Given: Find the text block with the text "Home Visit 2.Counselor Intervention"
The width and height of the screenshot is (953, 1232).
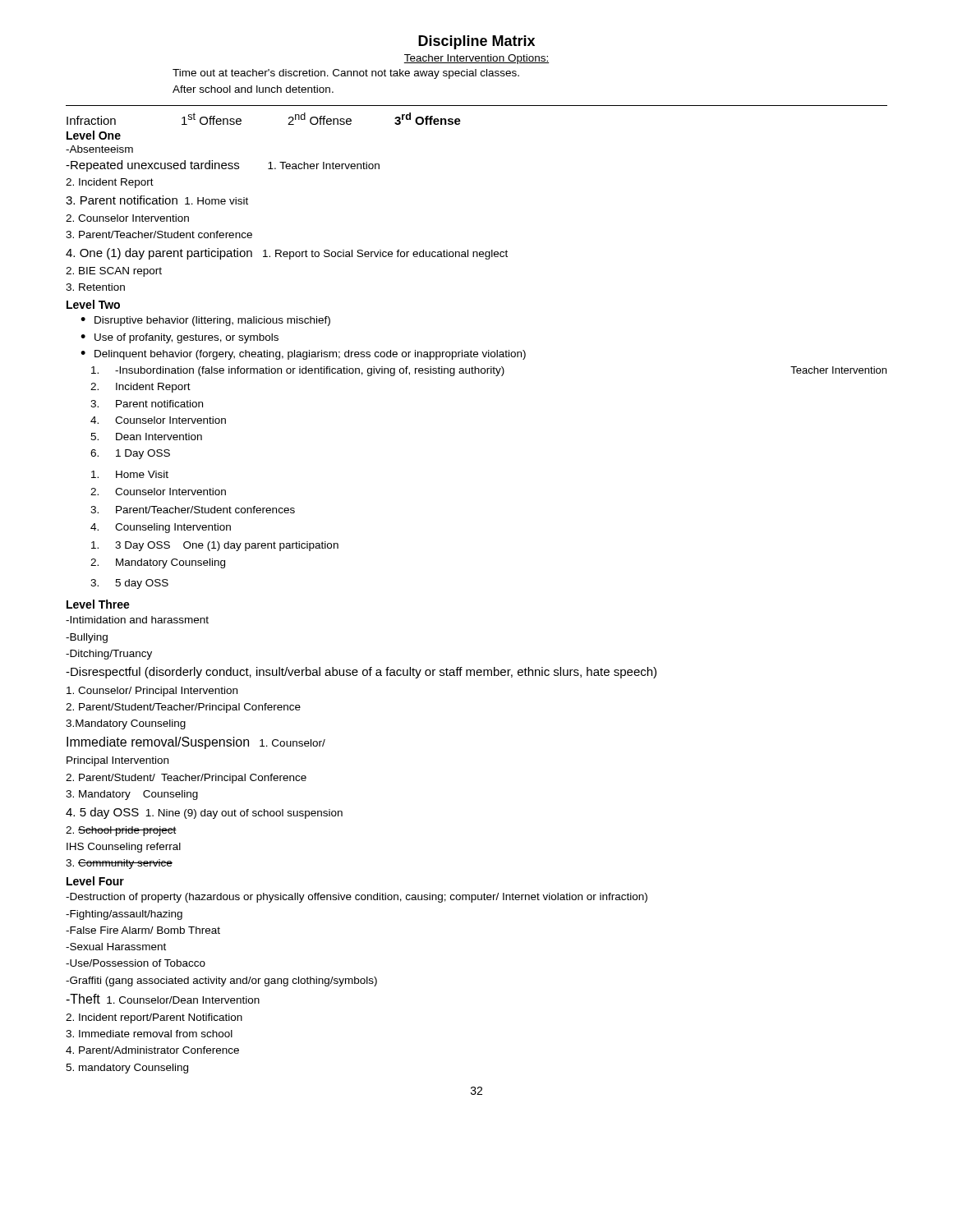Looking at the screenshot, I should coord(130,474).
